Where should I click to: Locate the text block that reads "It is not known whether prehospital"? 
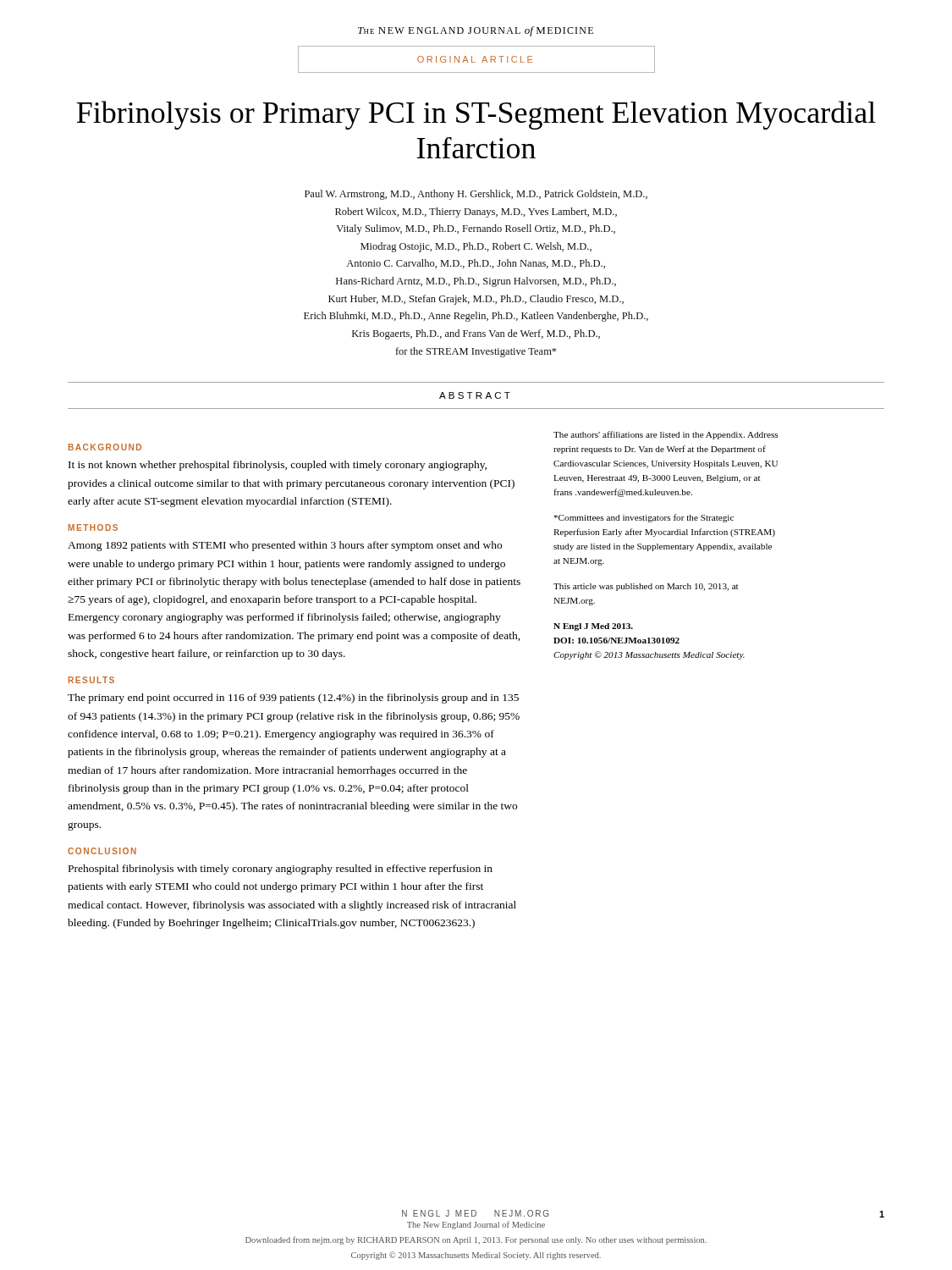click(x=291, y=483)
